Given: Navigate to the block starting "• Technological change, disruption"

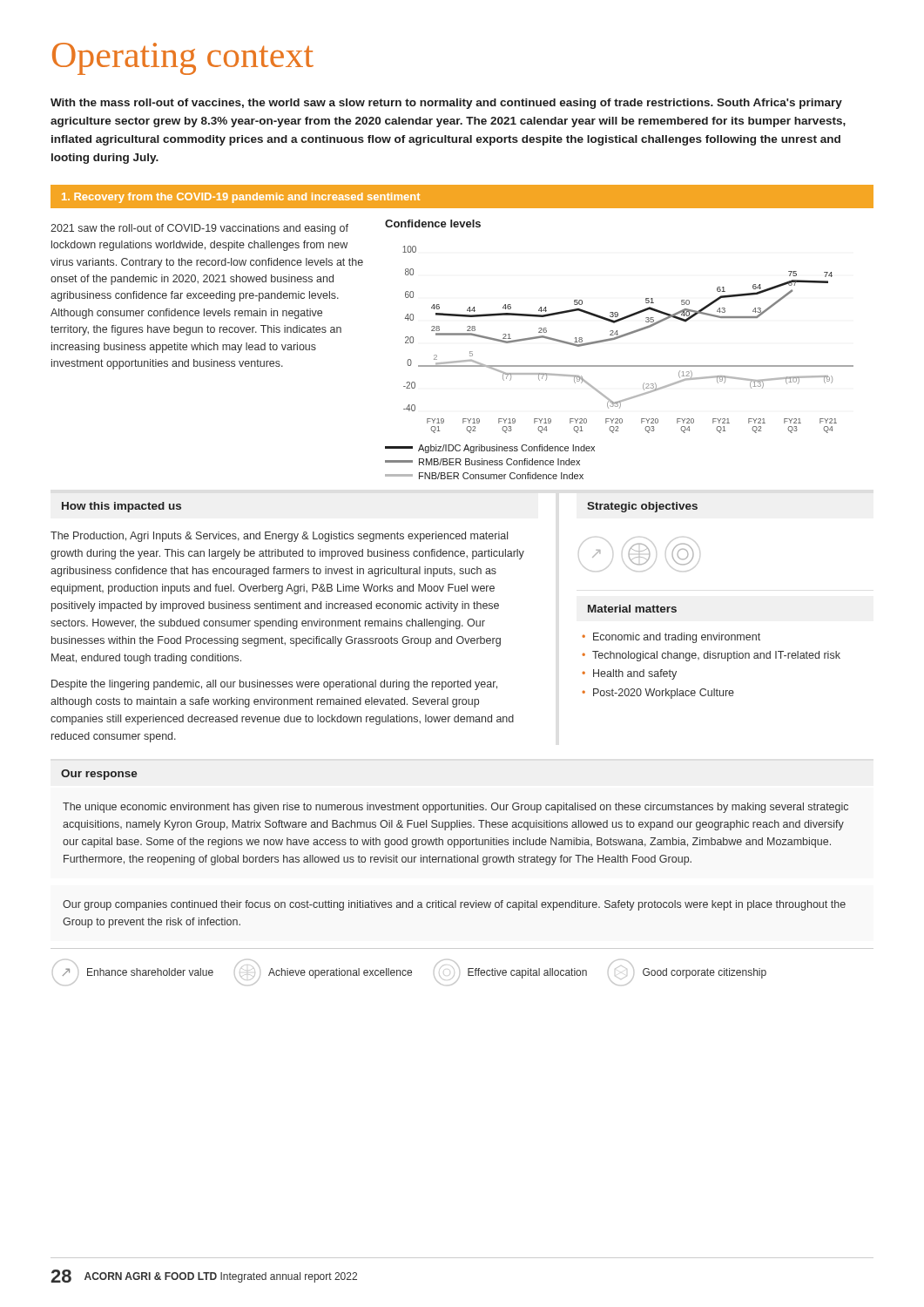Looking at the screenshot, I should point(711,656).
